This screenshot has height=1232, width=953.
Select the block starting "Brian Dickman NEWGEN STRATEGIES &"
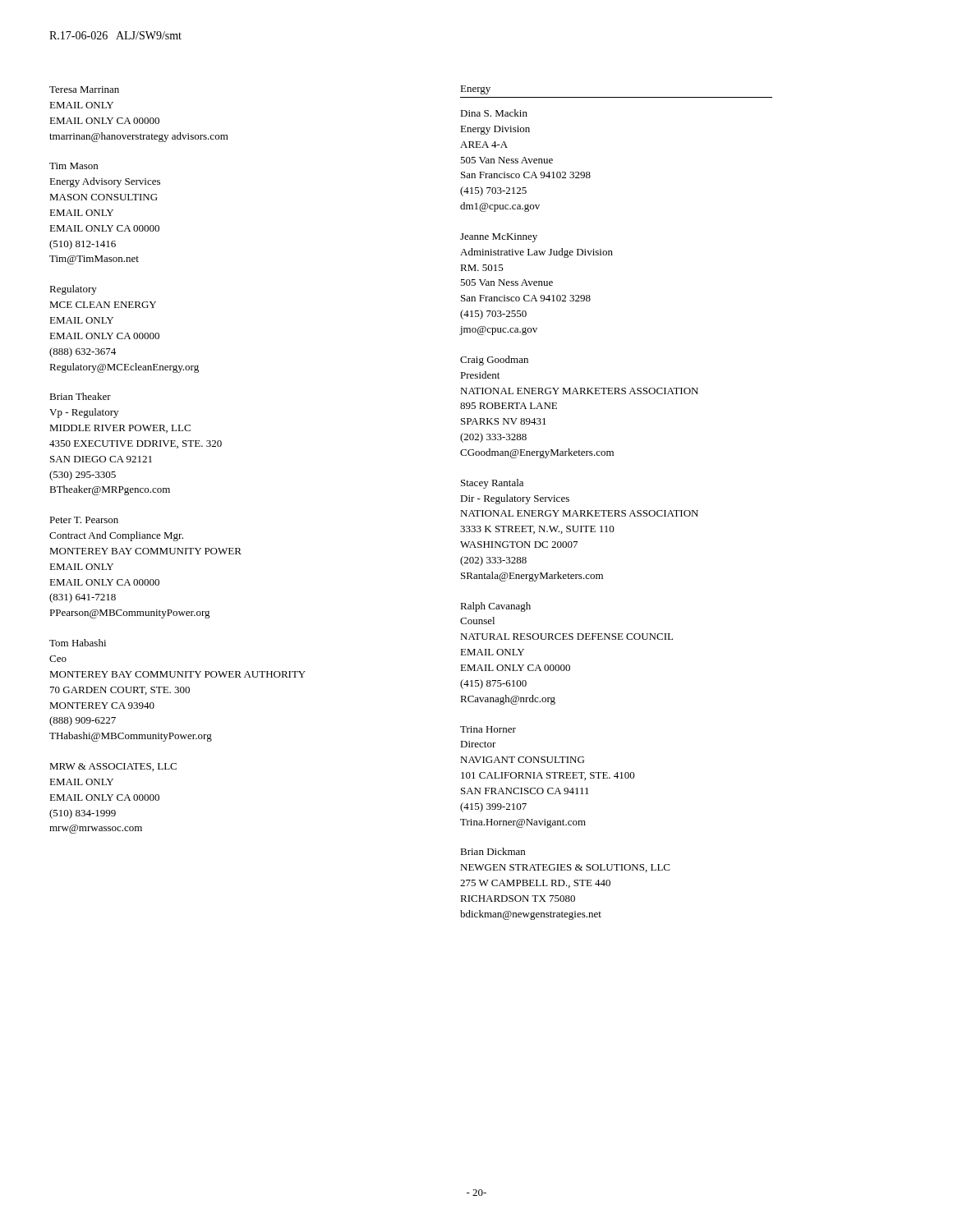coord(565,883)
